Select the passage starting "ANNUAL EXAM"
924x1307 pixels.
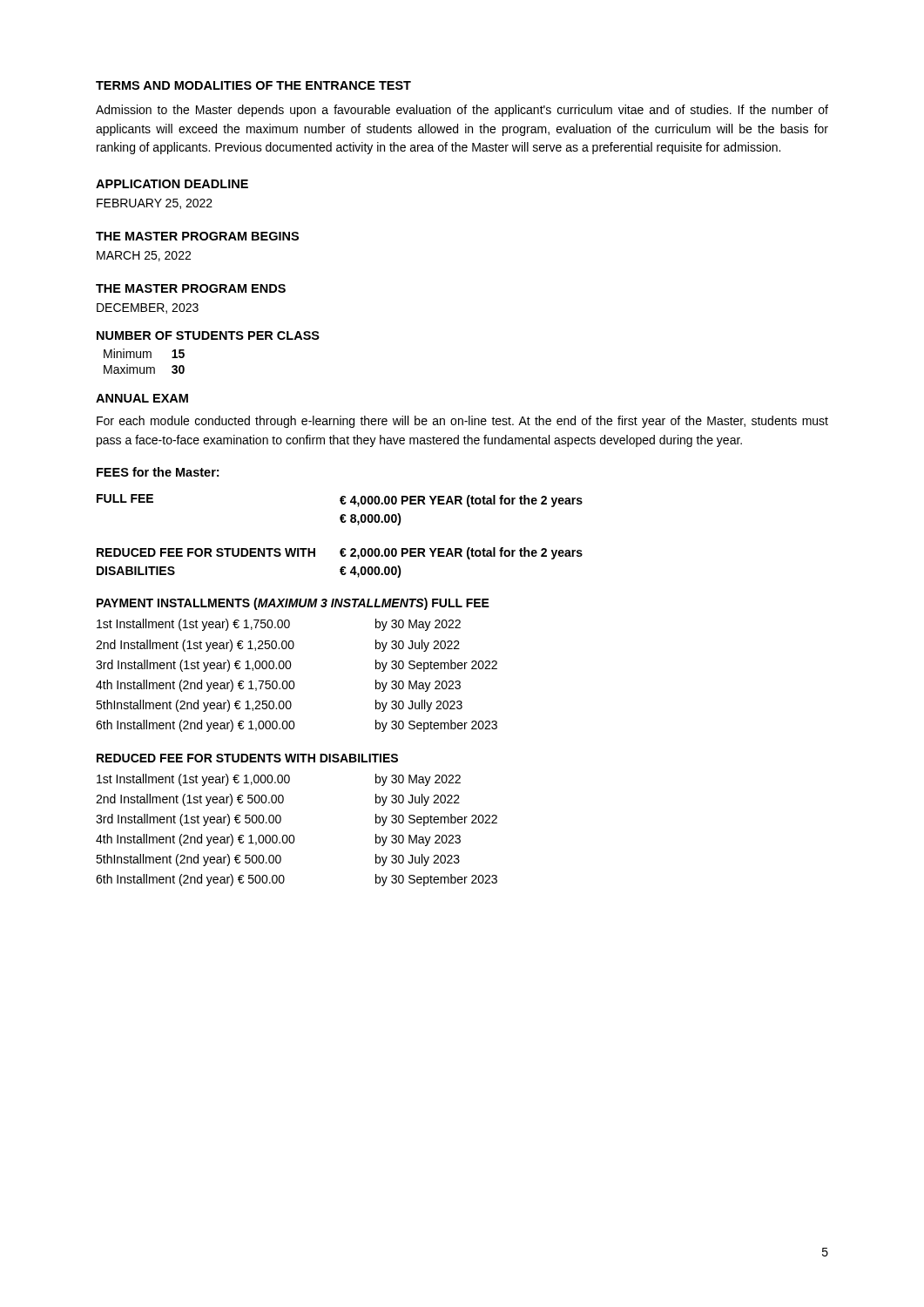pyautogui.click(x=142, y=398)
